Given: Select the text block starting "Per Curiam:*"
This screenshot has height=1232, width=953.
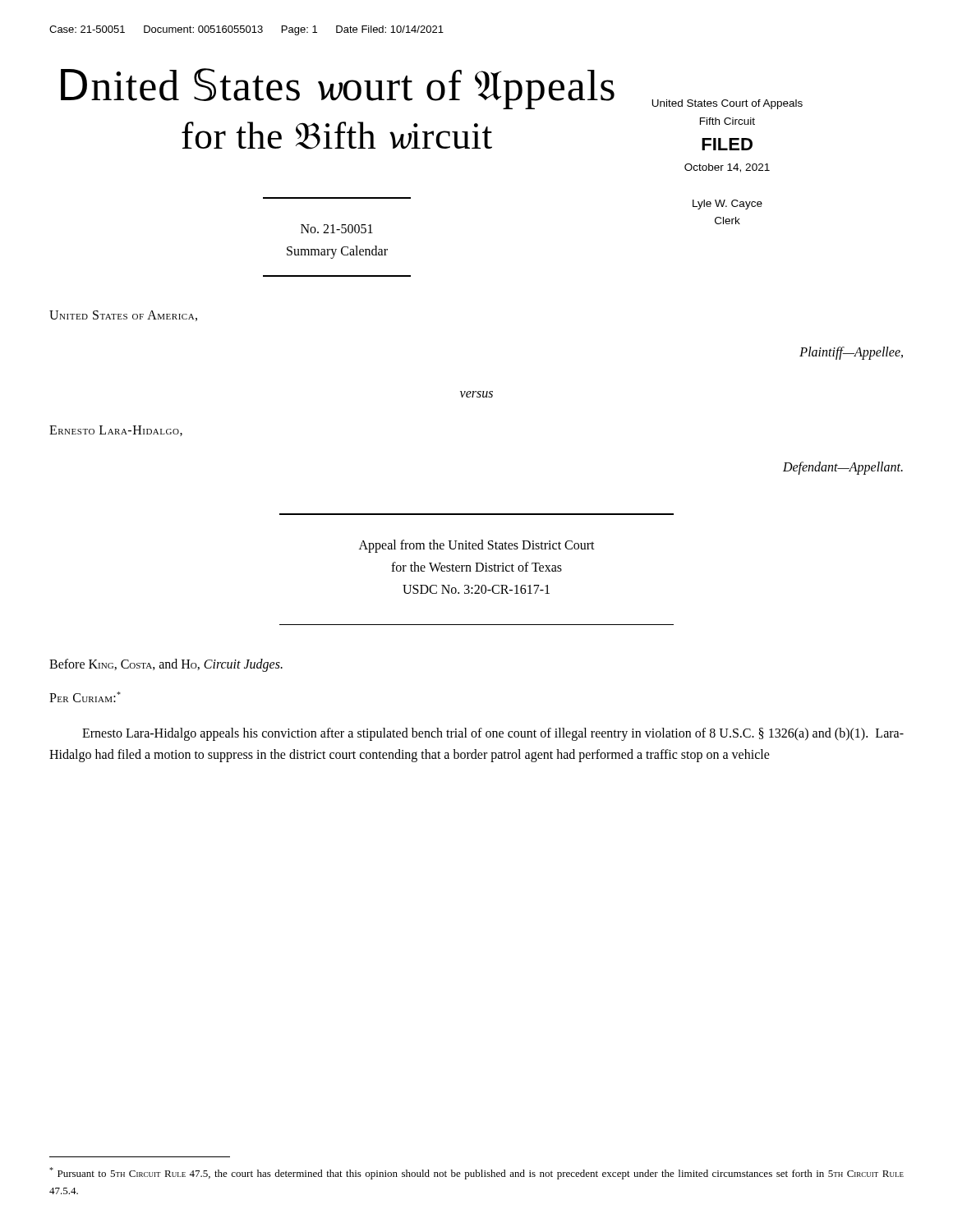Looking at the screenshot, I should click(85, 697).
